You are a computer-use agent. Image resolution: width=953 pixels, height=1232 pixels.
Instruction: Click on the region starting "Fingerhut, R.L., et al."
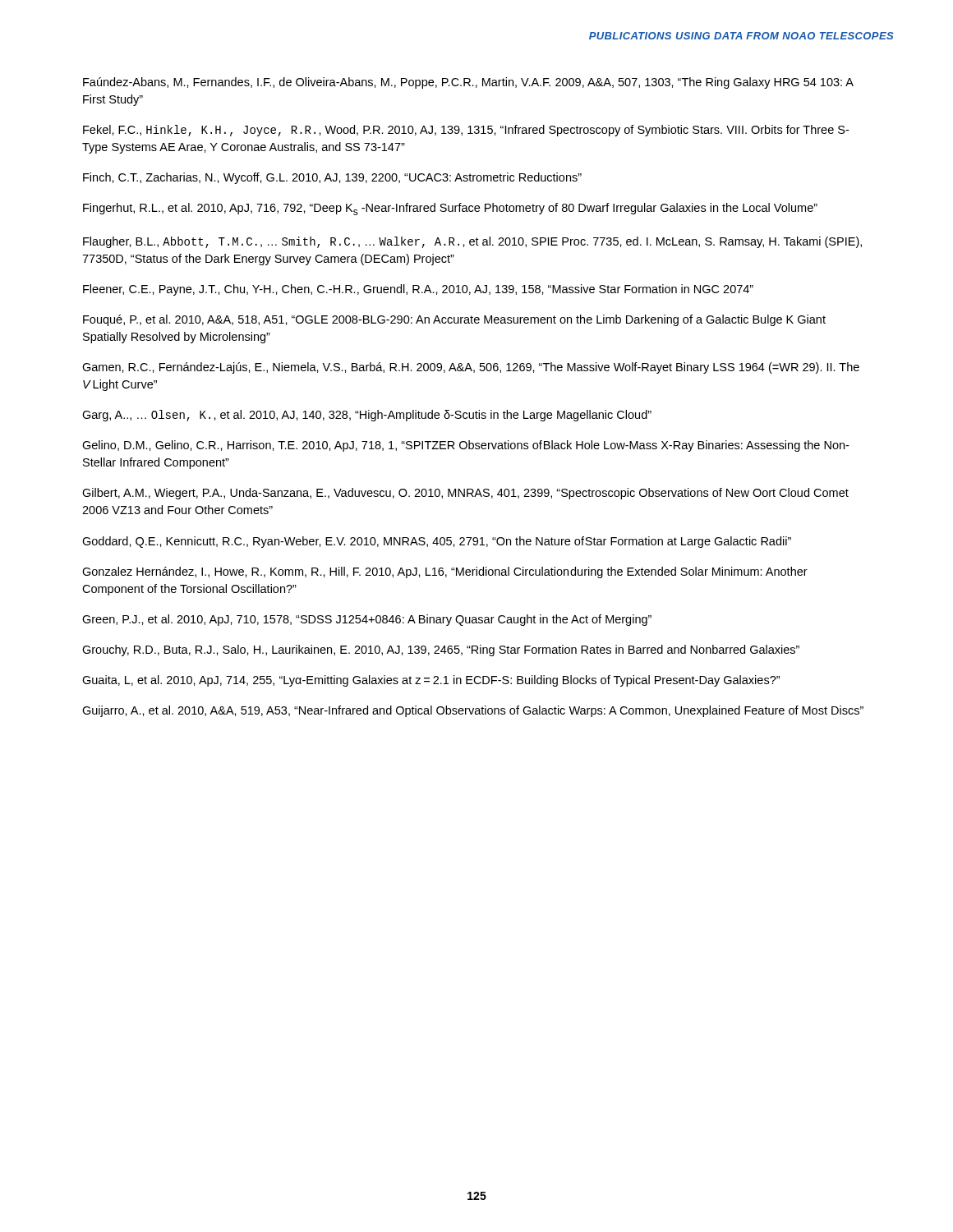pos(450,210)
